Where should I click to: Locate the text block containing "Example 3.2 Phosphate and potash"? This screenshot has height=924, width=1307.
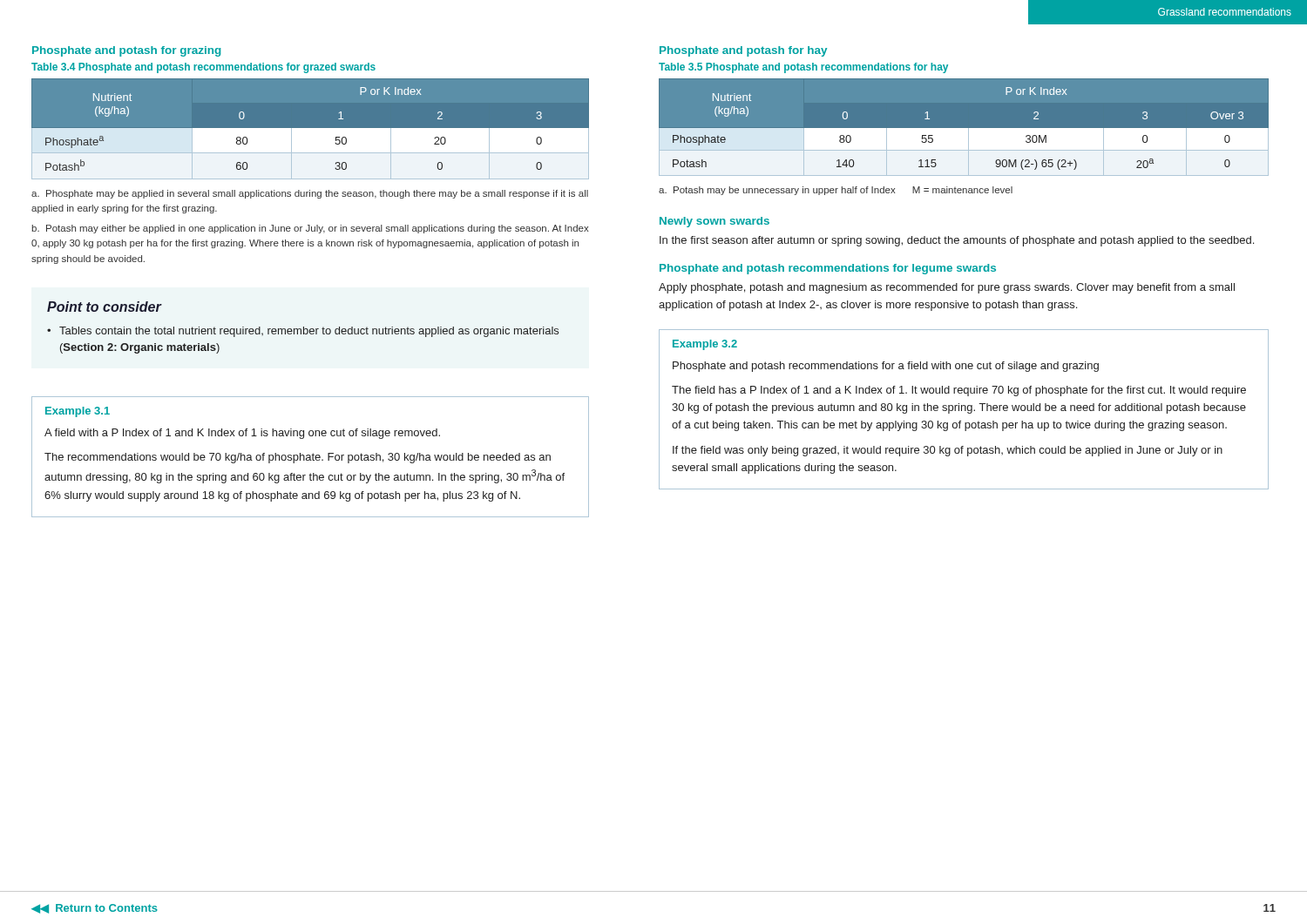964,409
